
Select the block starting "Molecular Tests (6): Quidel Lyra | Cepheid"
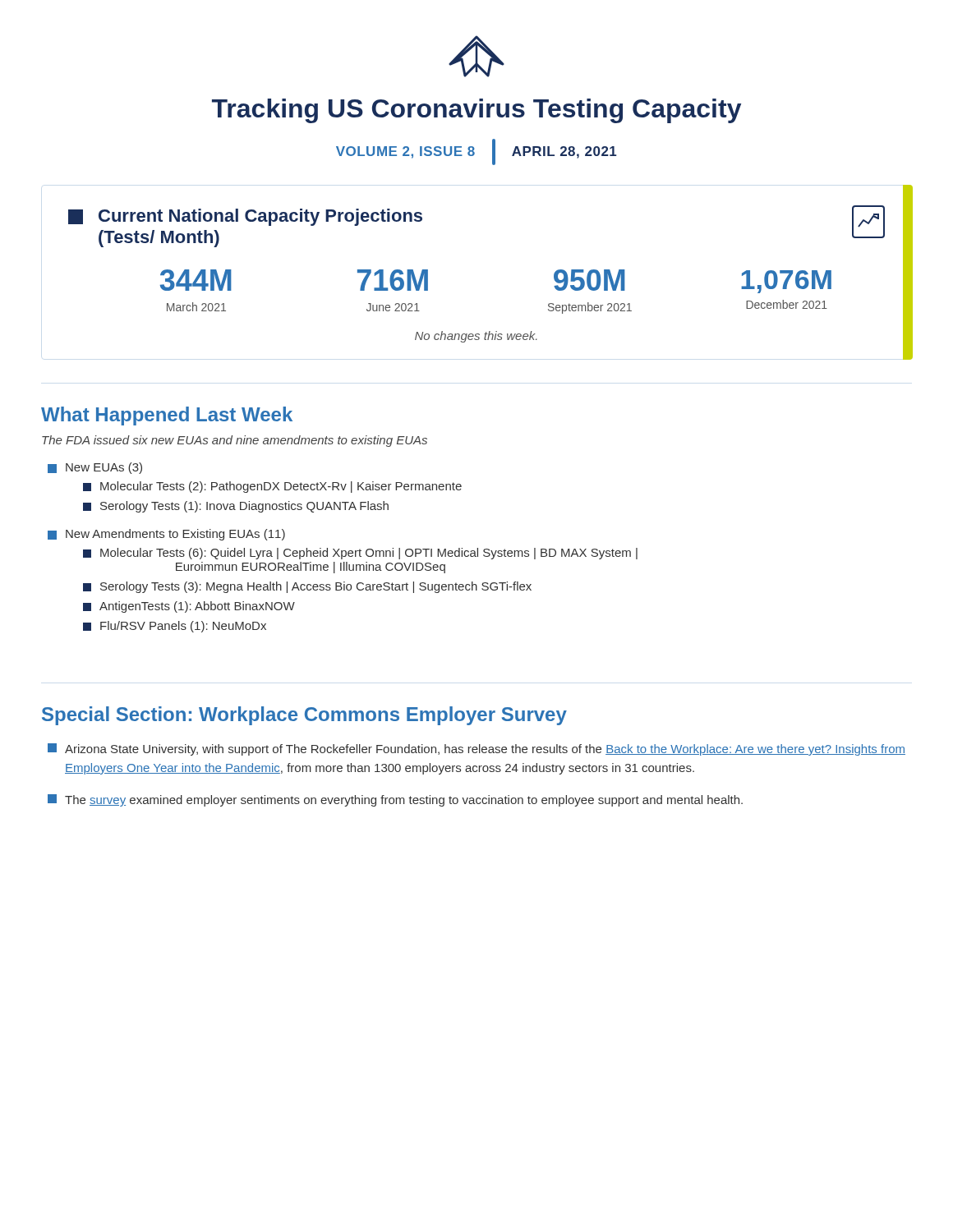[361, 559]
